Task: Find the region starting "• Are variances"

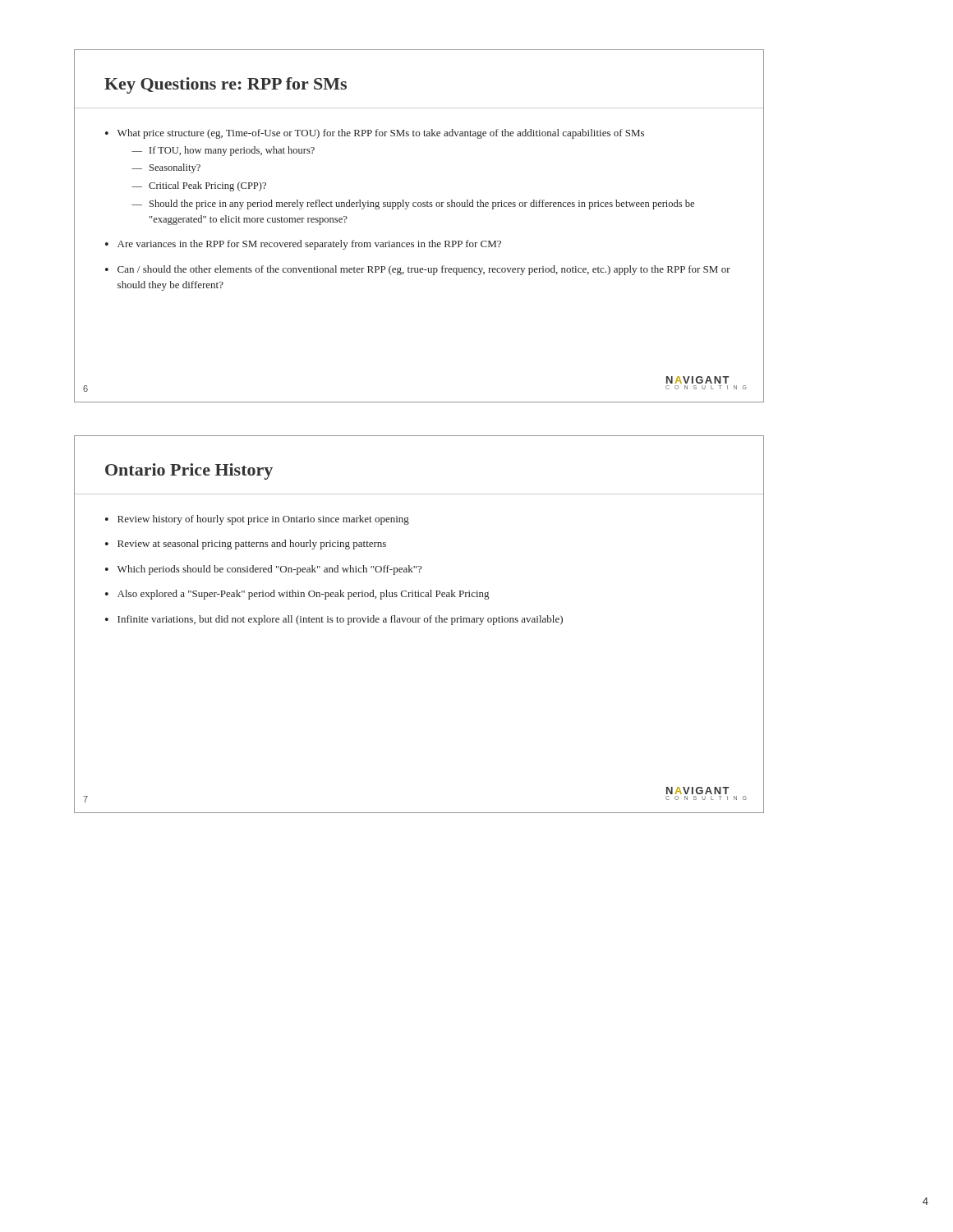Action: (419, 245)
